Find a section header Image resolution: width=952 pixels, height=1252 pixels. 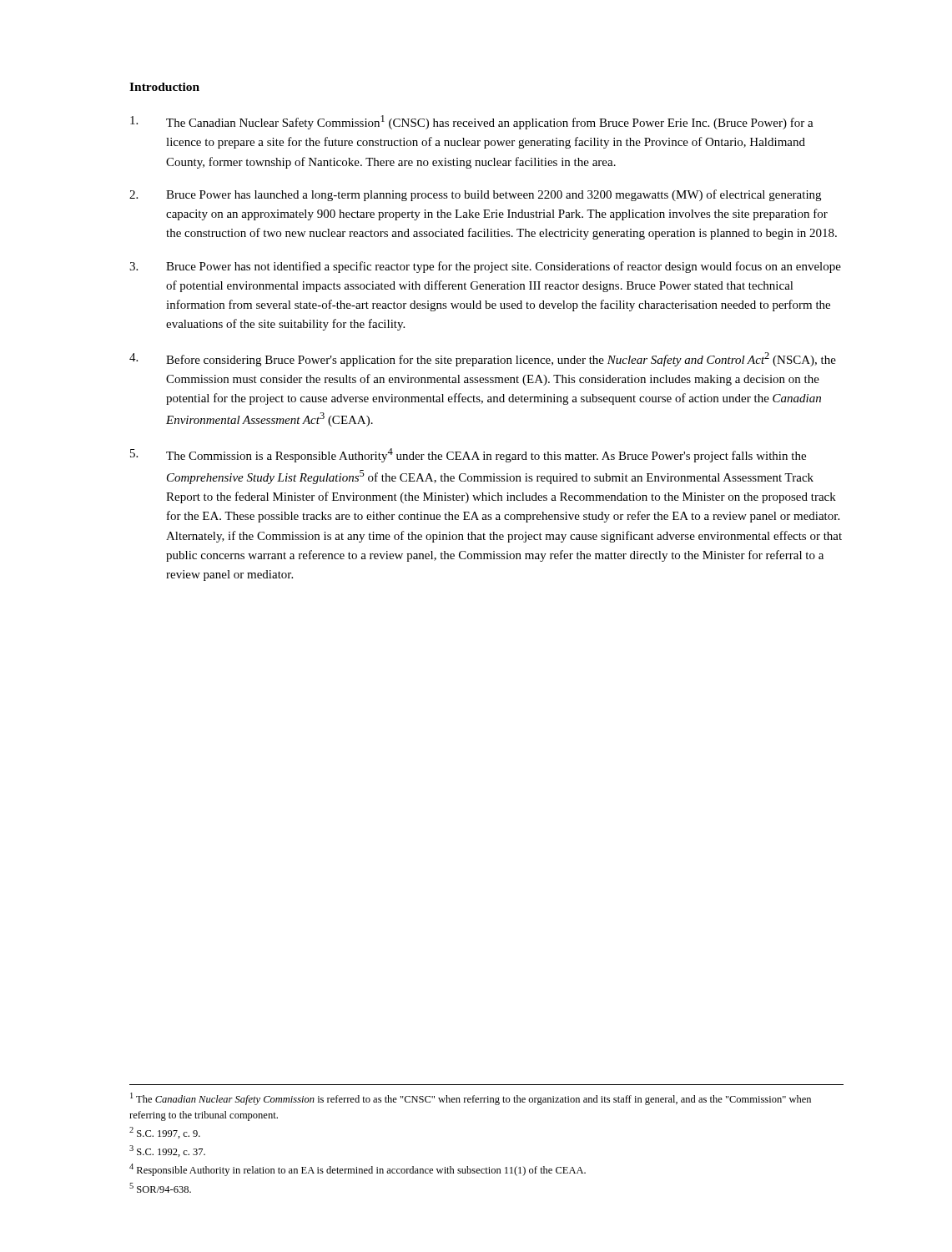[x=164, y=86]
